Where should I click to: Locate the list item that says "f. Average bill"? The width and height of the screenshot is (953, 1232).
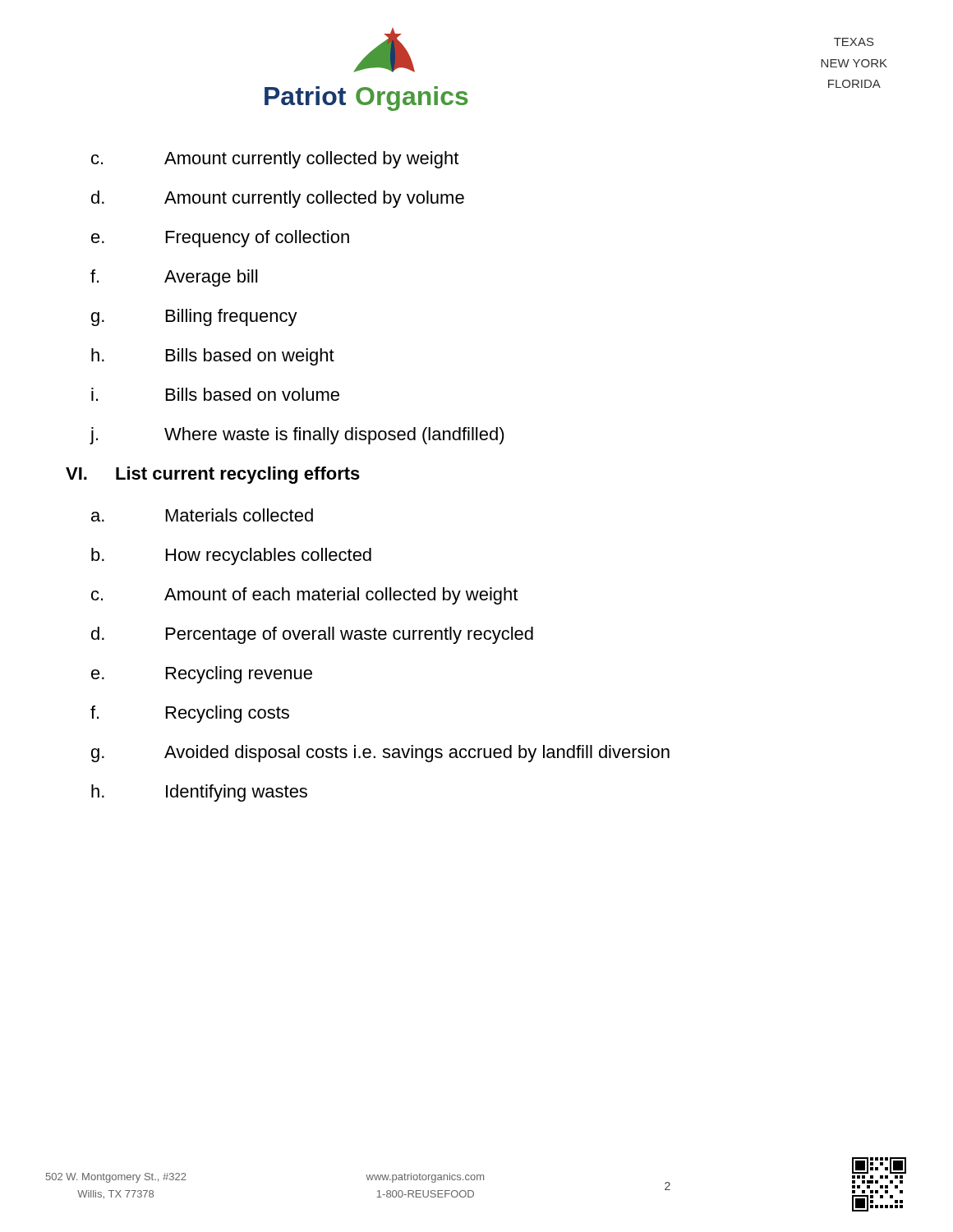(162, 277)
